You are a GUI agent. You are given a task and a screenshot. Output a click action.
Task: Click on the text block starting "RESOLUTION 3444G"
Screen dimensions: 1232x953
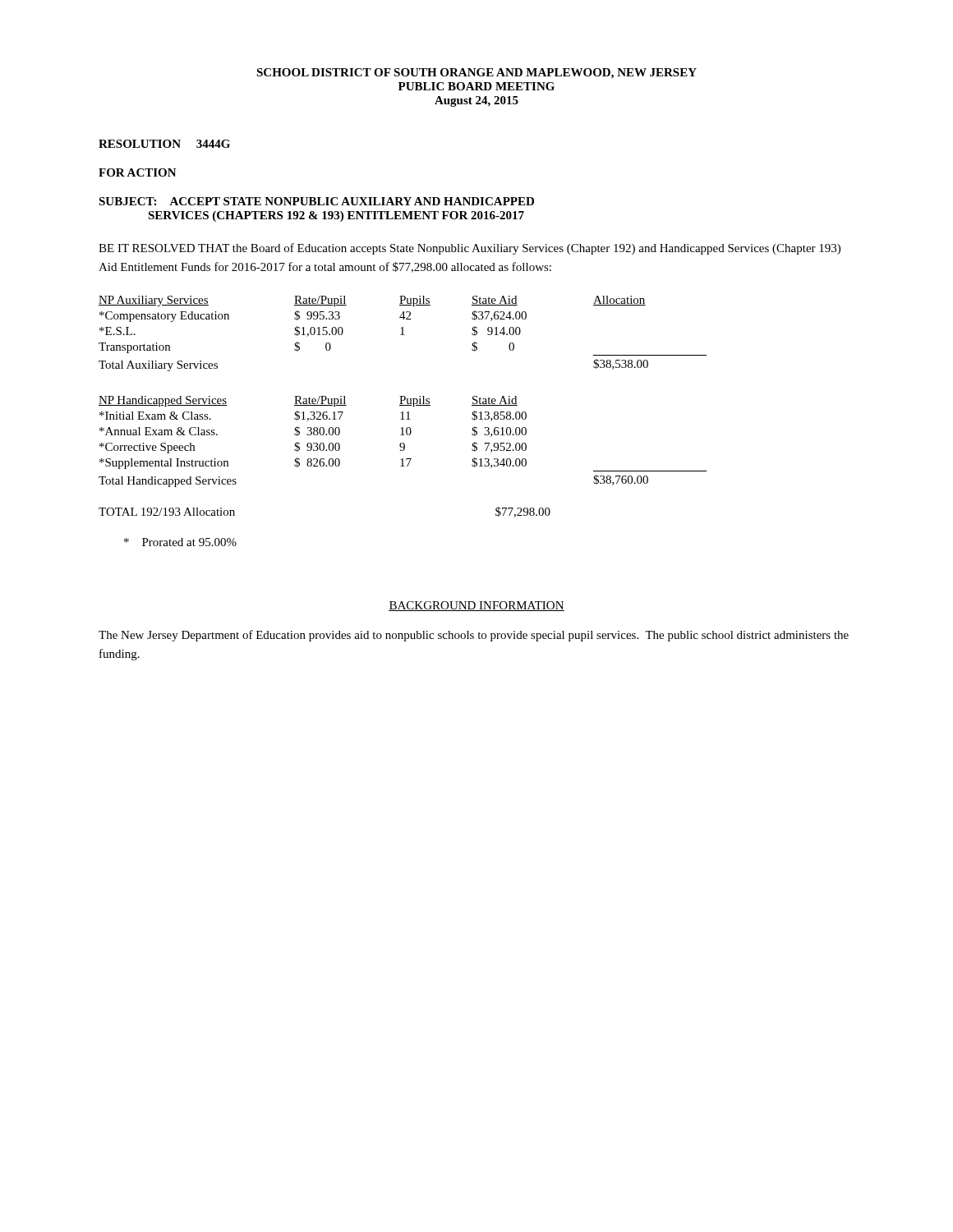click(164, 144)
